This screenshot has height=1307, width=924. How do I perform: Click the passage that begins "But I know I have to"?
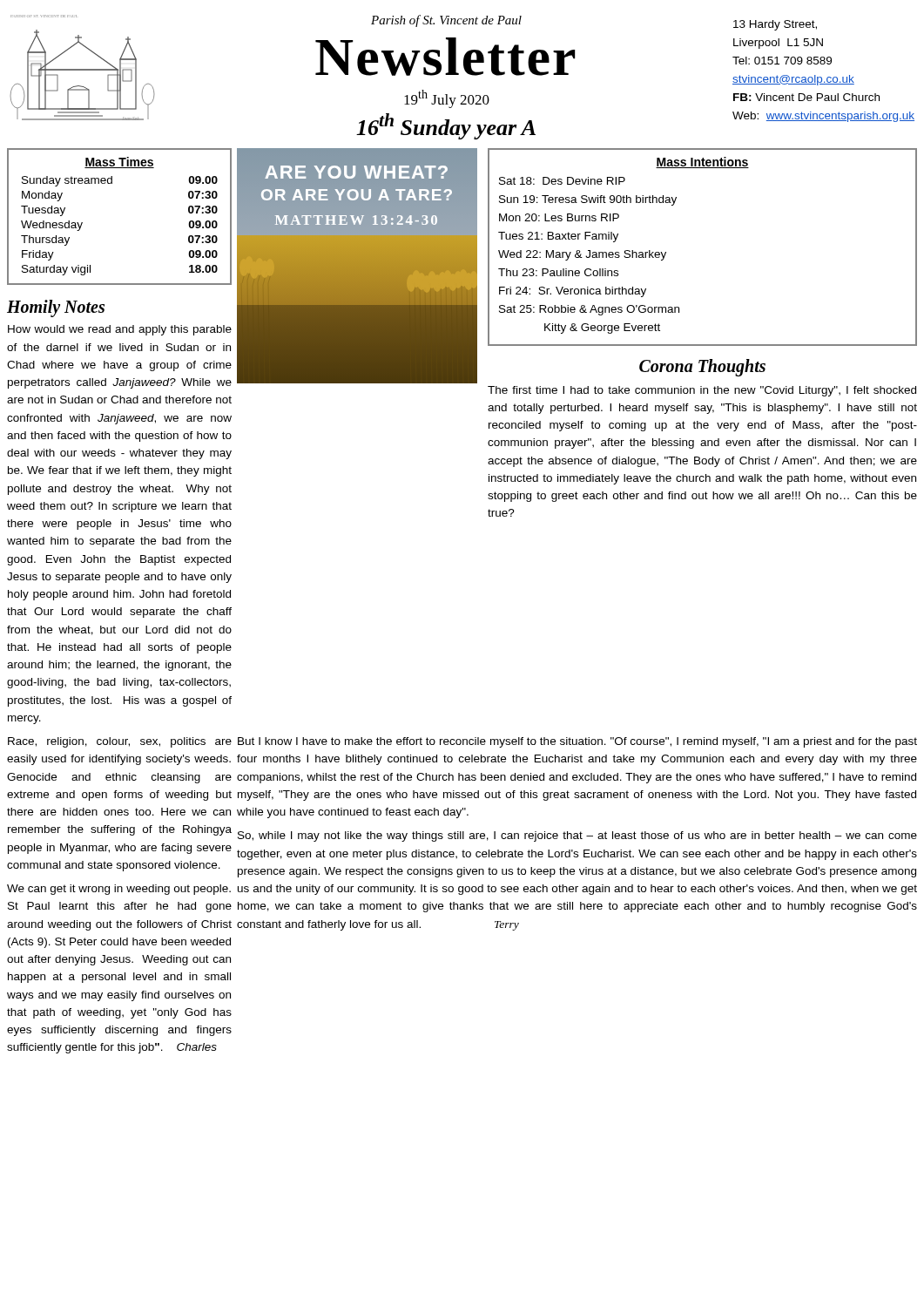[577, 833]
